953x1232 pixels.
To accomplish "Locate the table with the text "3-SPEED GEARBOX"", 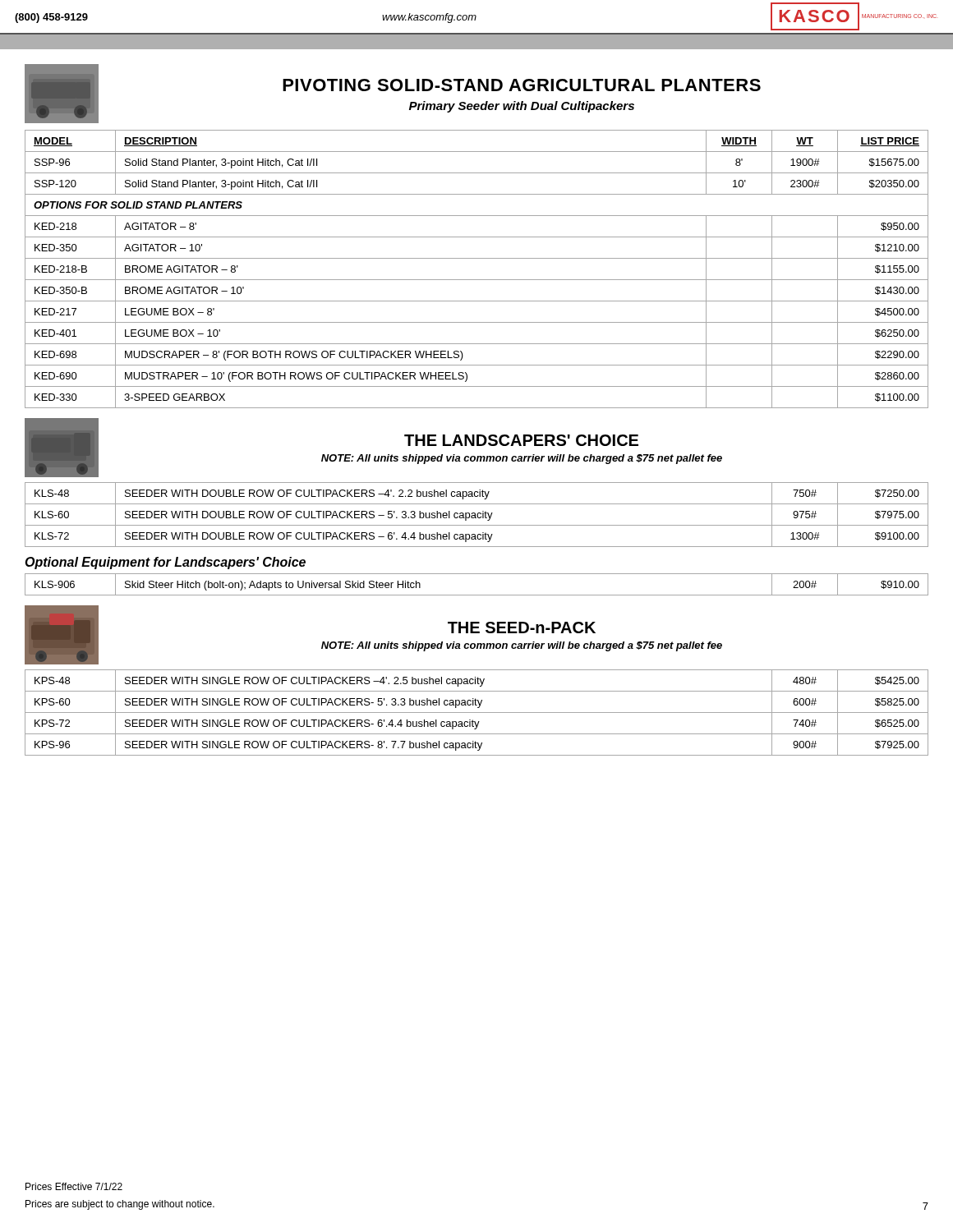I will click(x=476, y=269).
